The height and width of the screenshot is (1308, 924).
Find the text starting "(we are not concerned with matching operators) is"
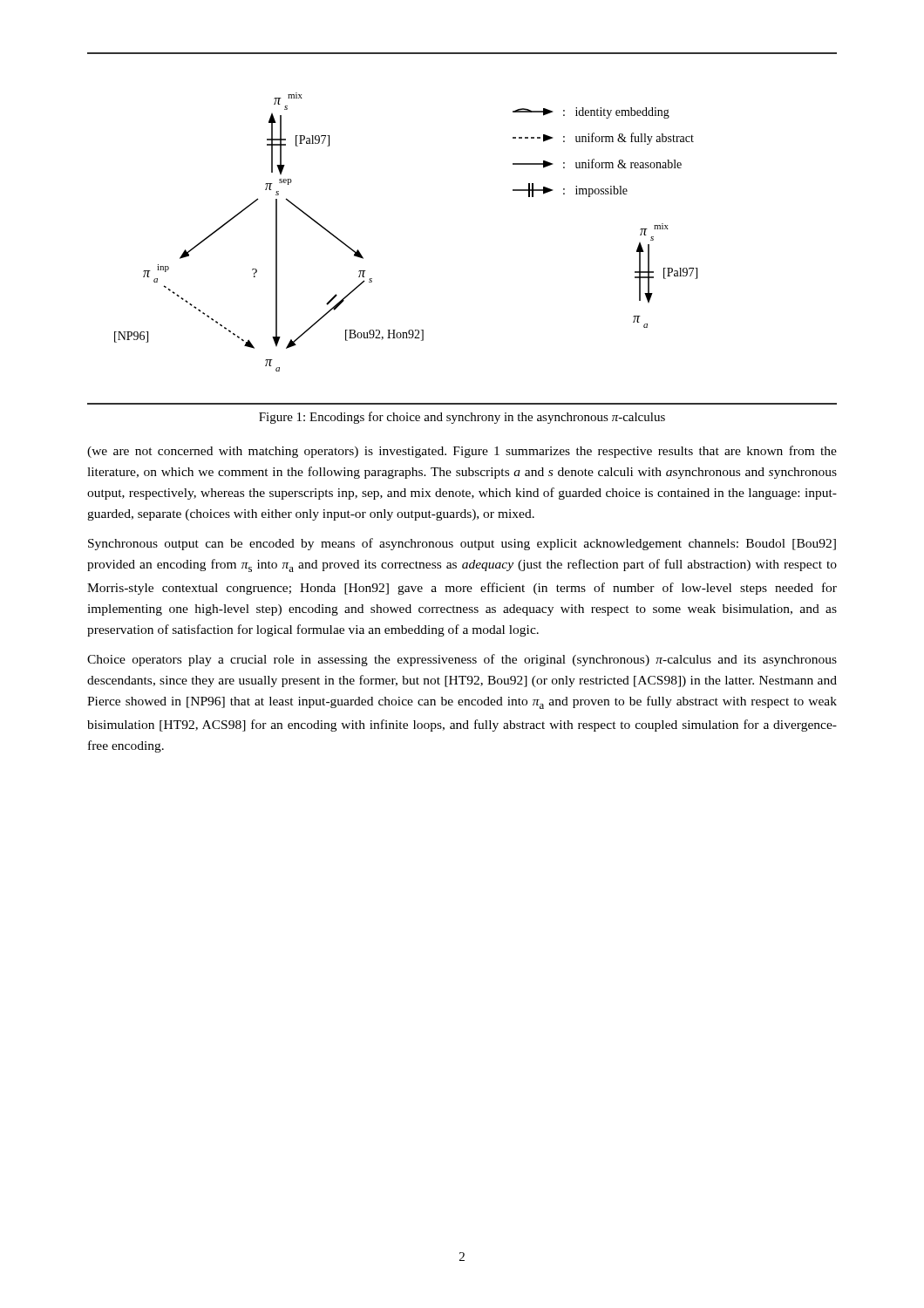tap(462, 482)
